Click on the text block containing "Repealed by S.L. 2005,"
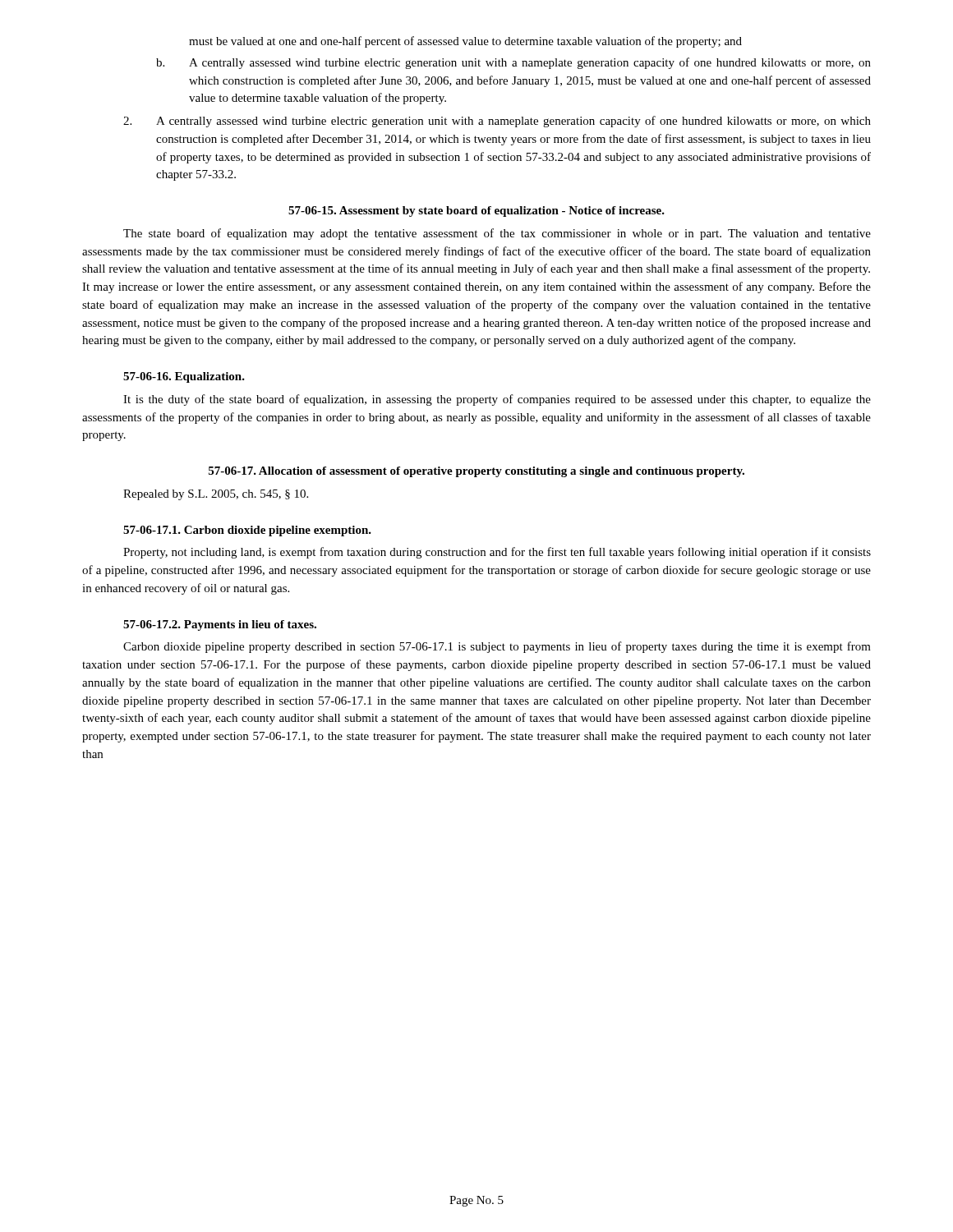The width and height of the screenshot is (953, 1232). (x=216, y=493)
